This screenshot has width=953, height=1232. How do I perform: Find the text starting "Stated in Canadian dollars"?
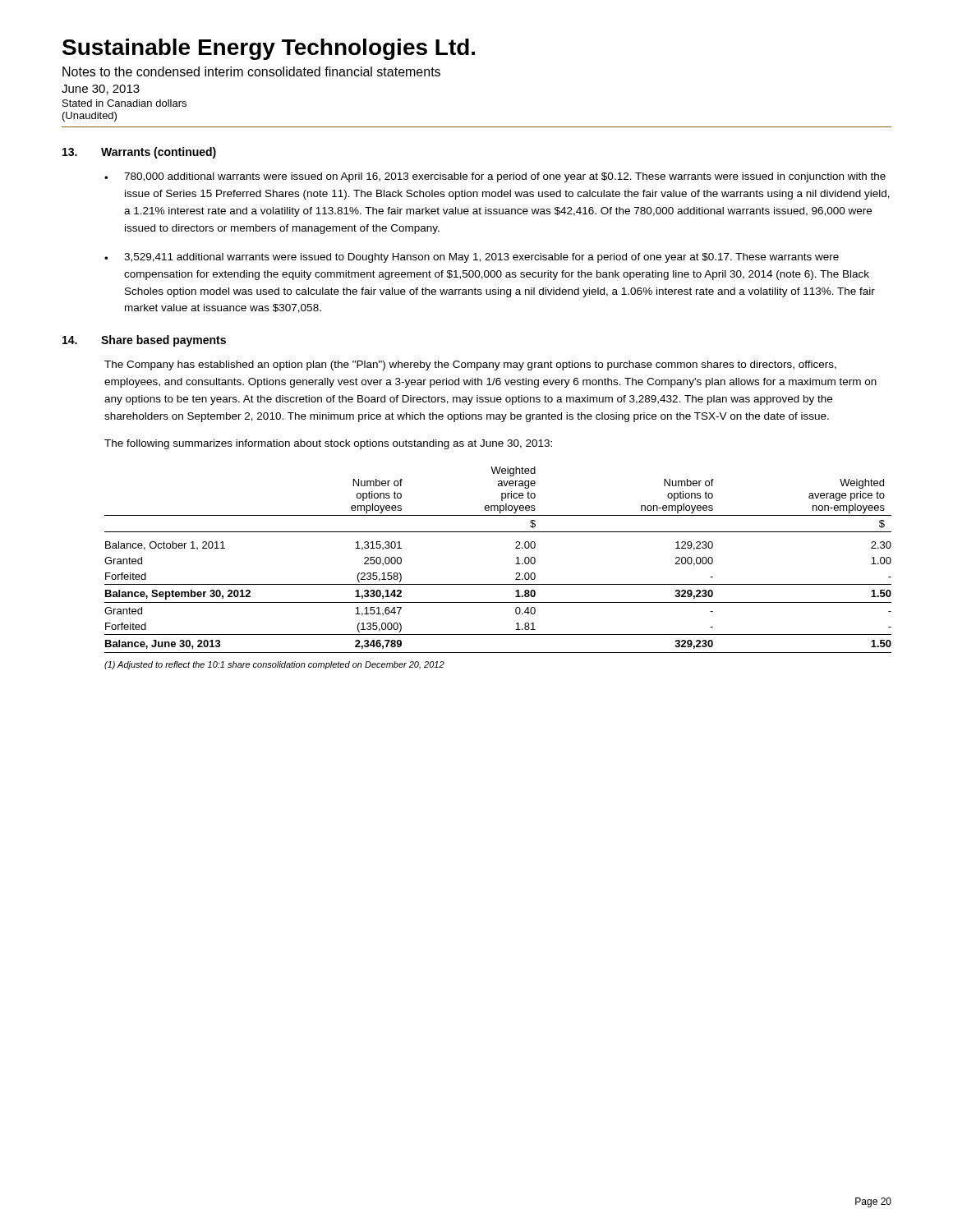pyautogui.click(x=124, y=103)
